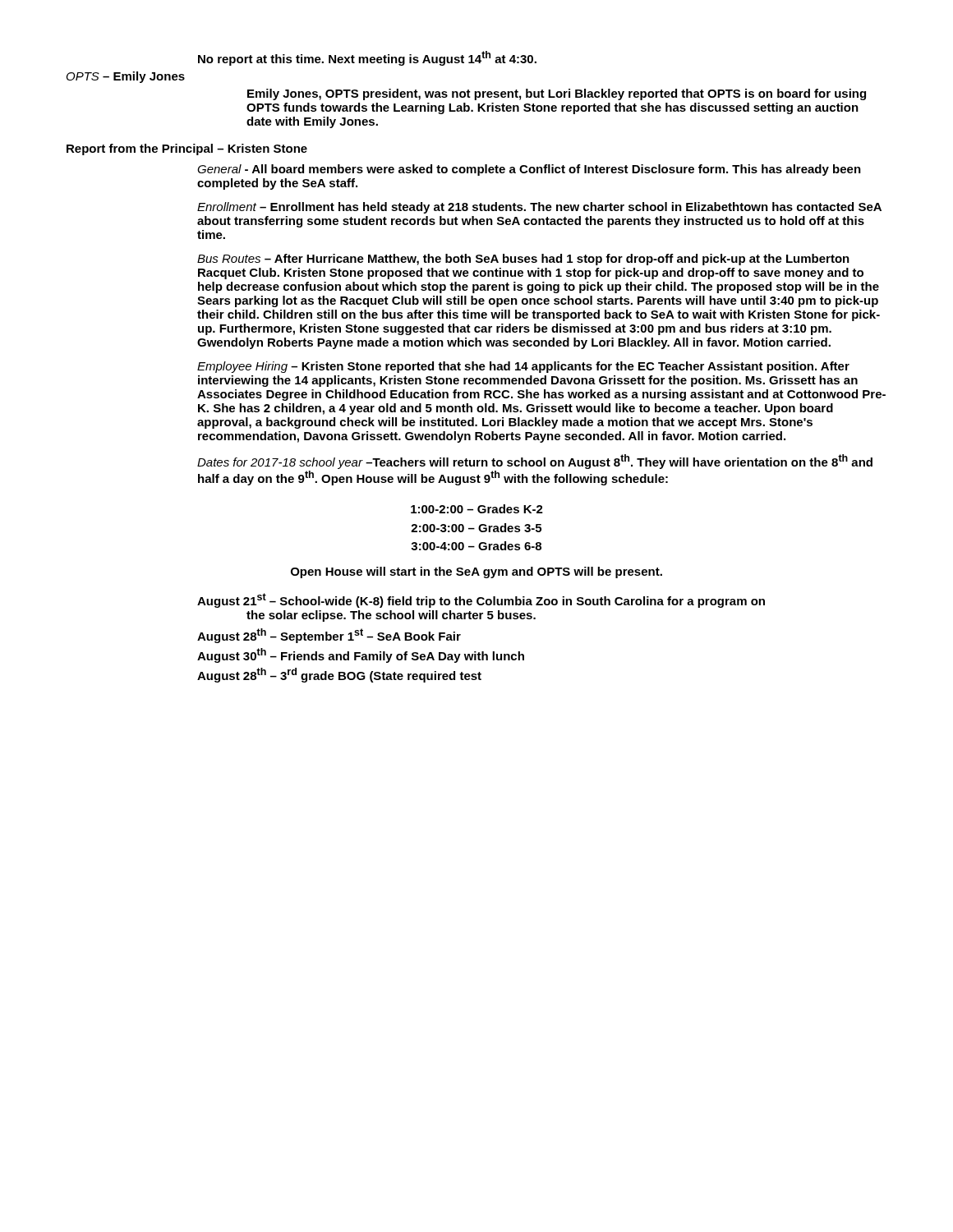
Task: Find the block on this page that starts "Enrollment – Enrollment has"
Action: [x=539, y=221]
